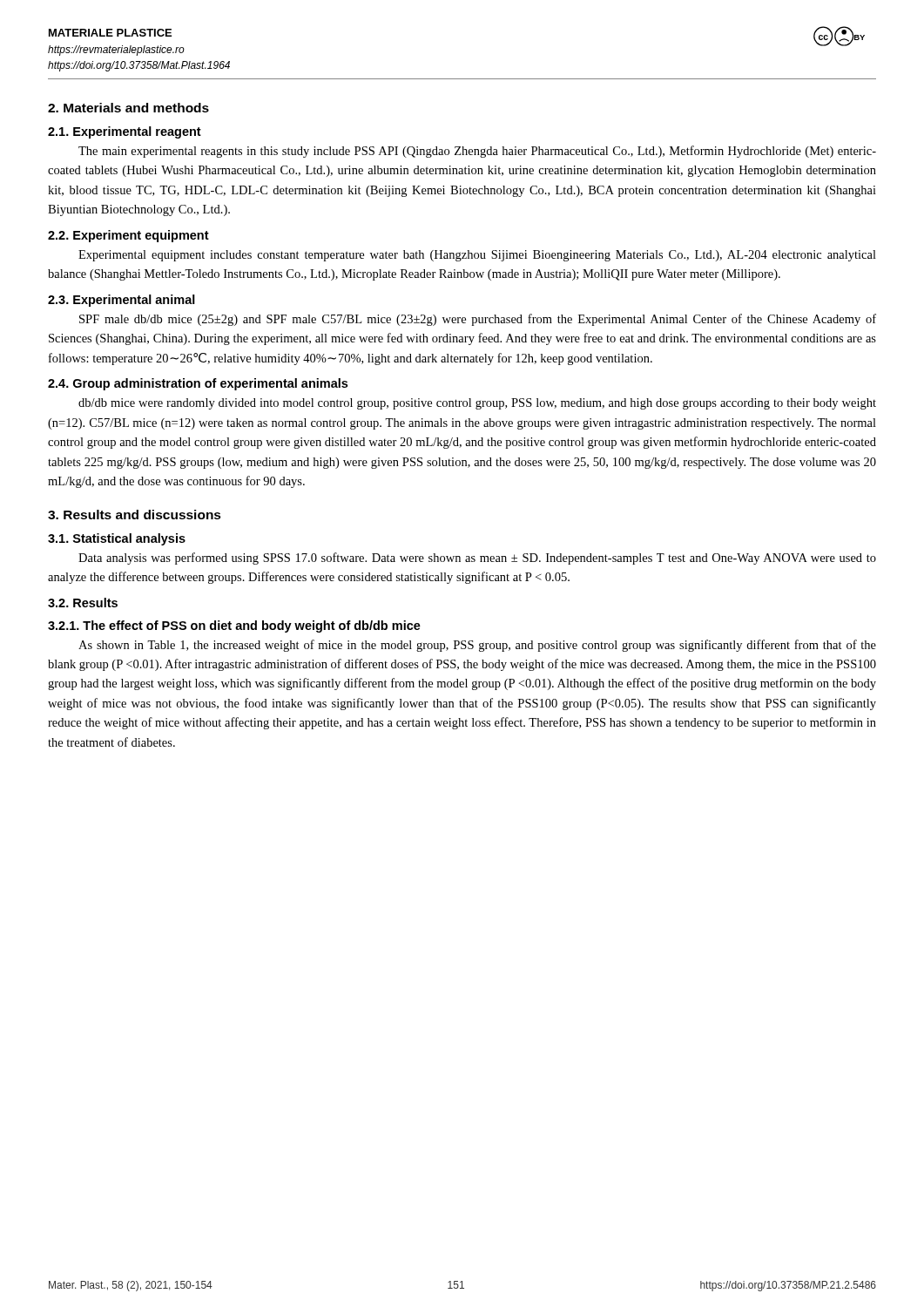Navigate to the text starting "3. Results and discussions"
The width and height of the screenshot is (924, 1307).
(135, 514)
